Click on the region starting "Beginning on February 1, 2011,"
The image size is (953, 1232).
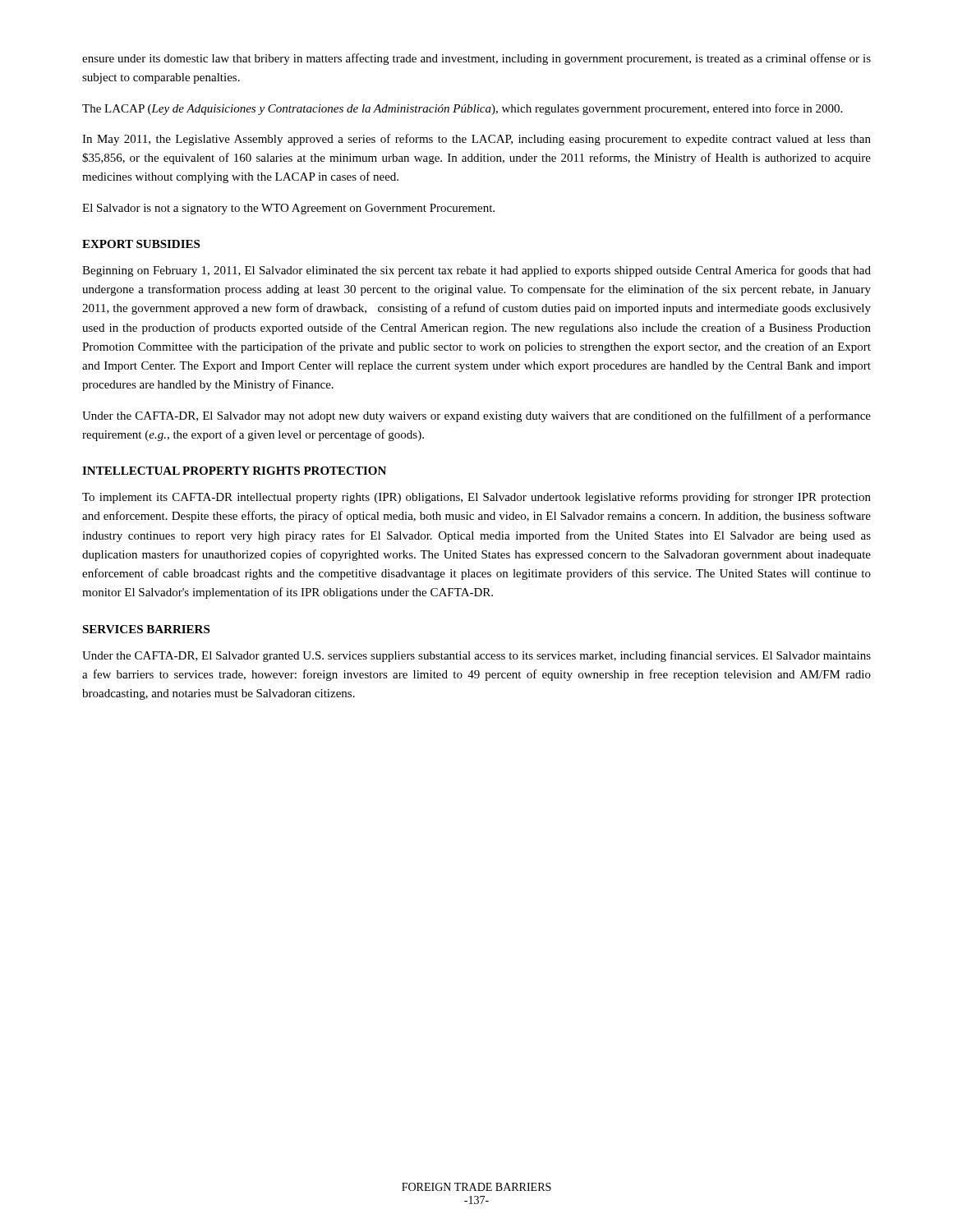(476, 327)
